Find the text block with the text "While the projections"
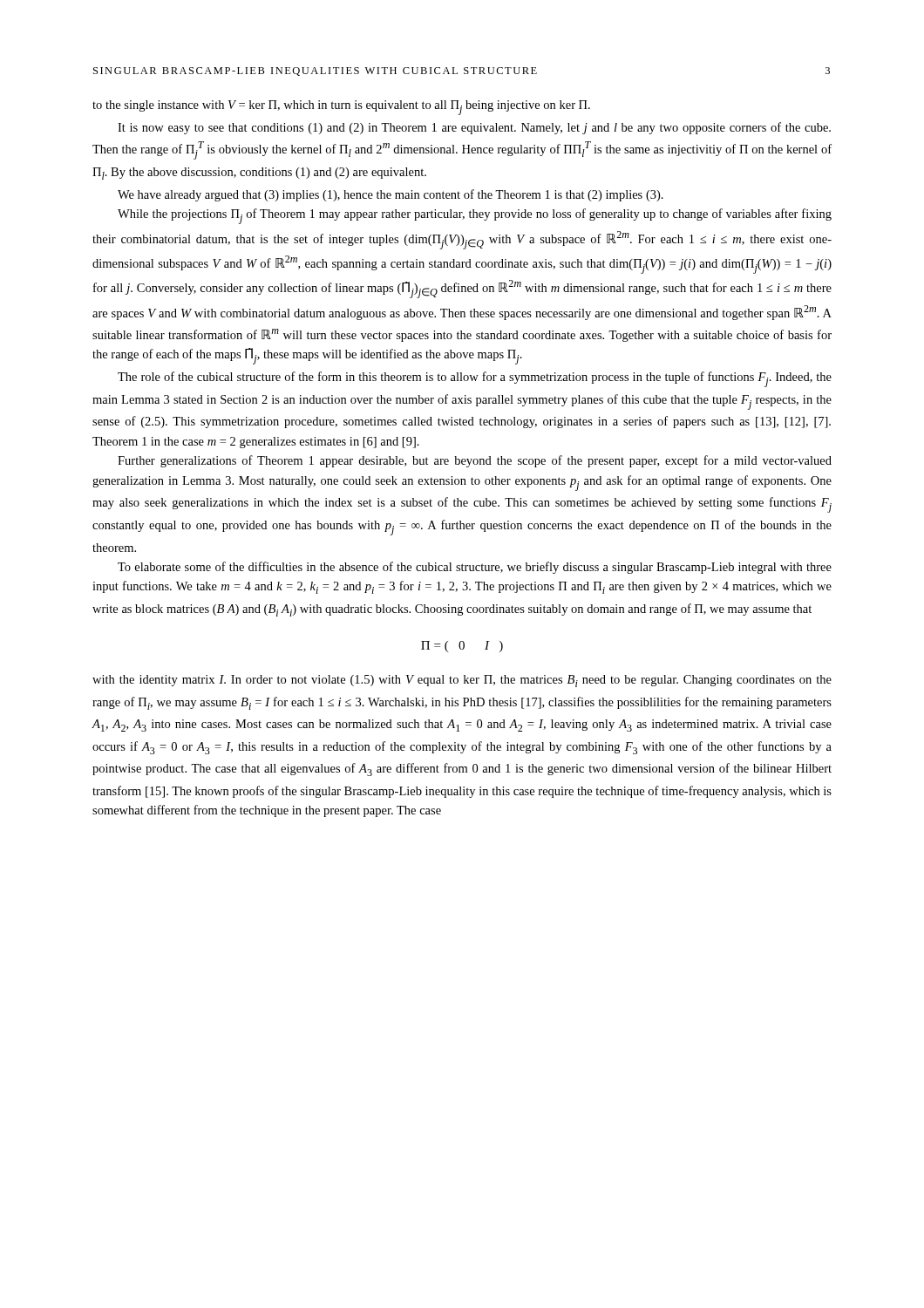 point(462,286)
